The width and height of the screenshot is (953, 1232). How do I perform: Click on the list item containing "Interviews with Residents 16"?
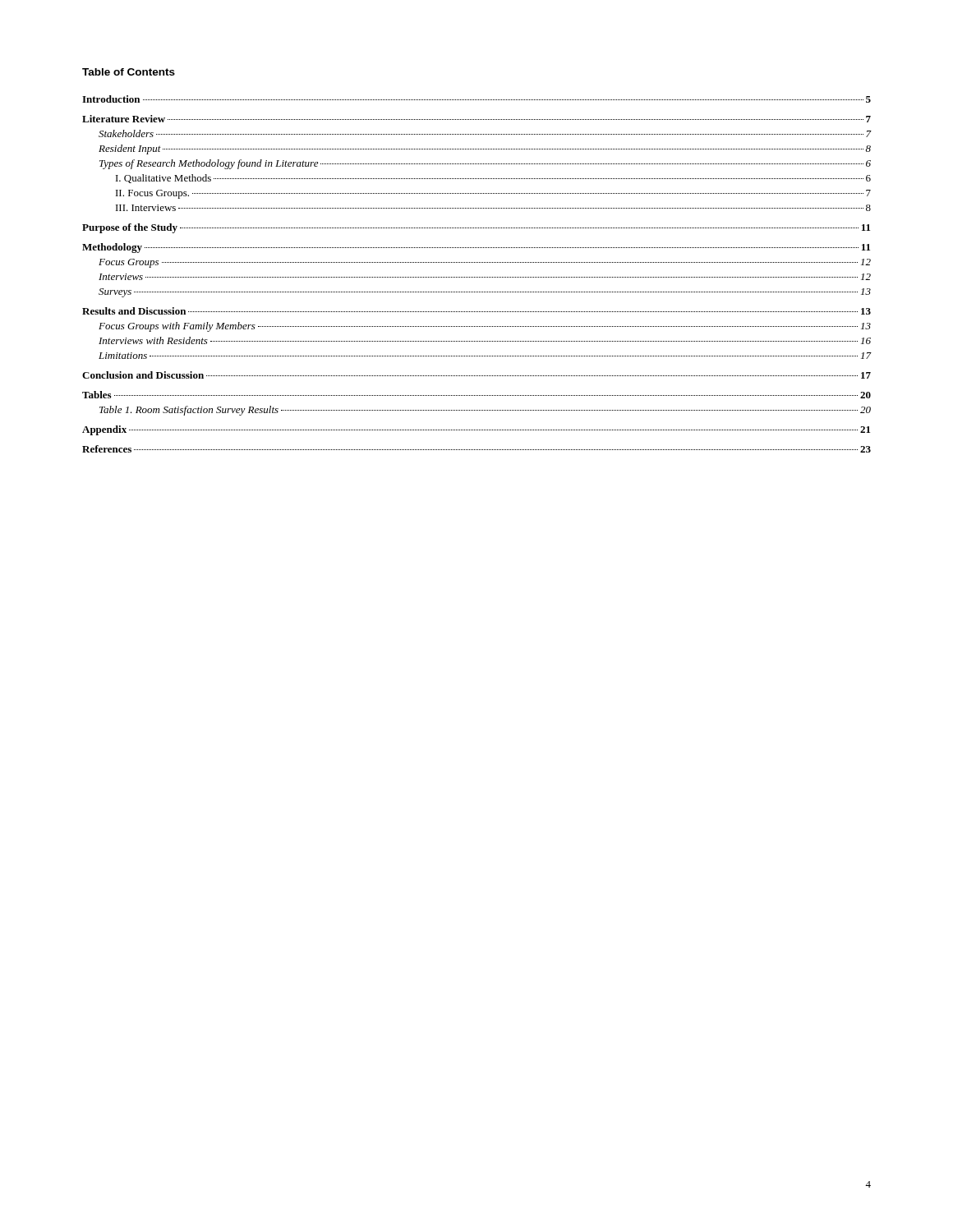[476, 341]
